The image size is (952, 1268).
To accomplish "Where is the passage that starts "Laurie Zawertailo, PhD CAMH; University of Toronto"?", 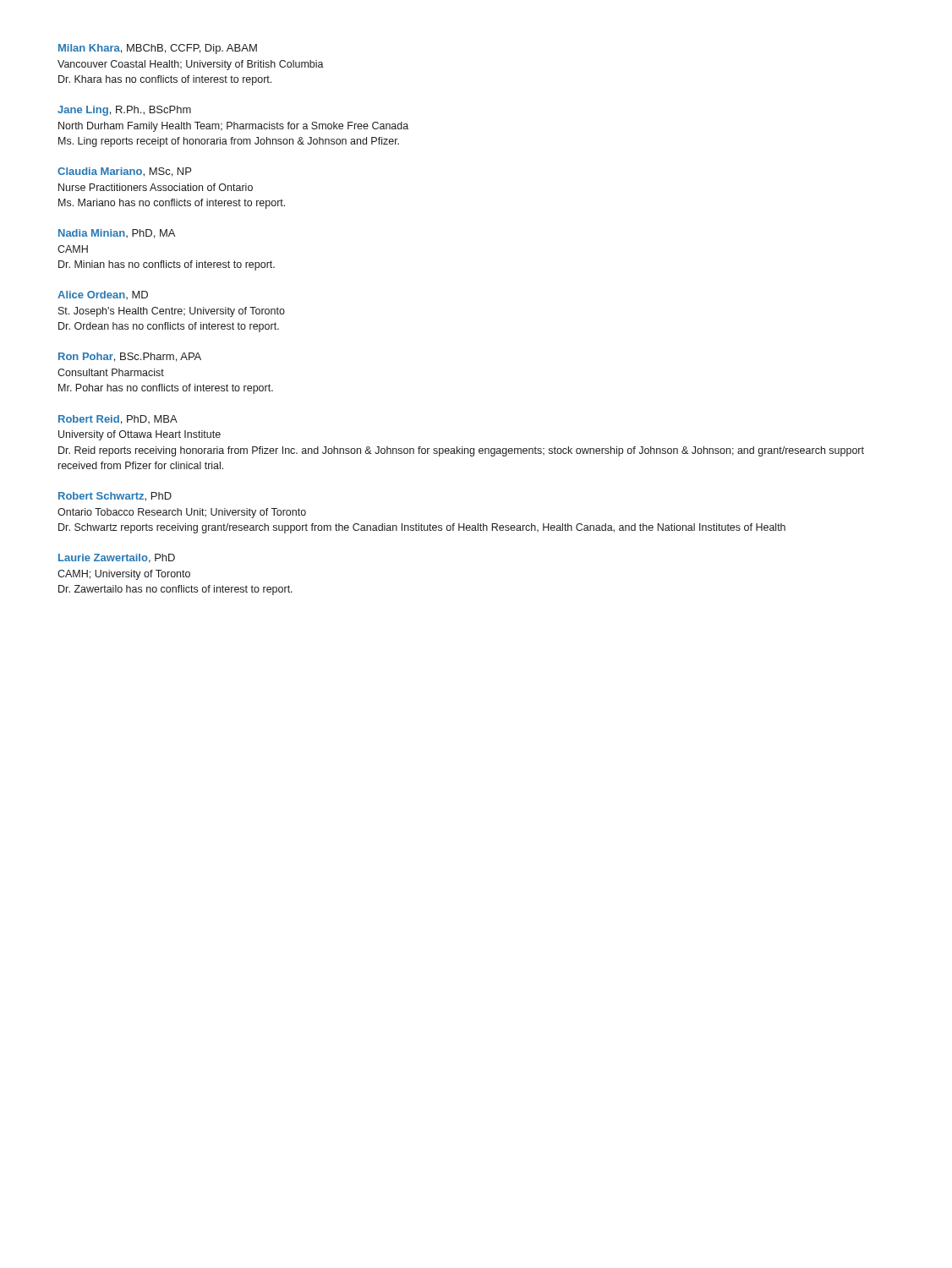I will 117,558.
